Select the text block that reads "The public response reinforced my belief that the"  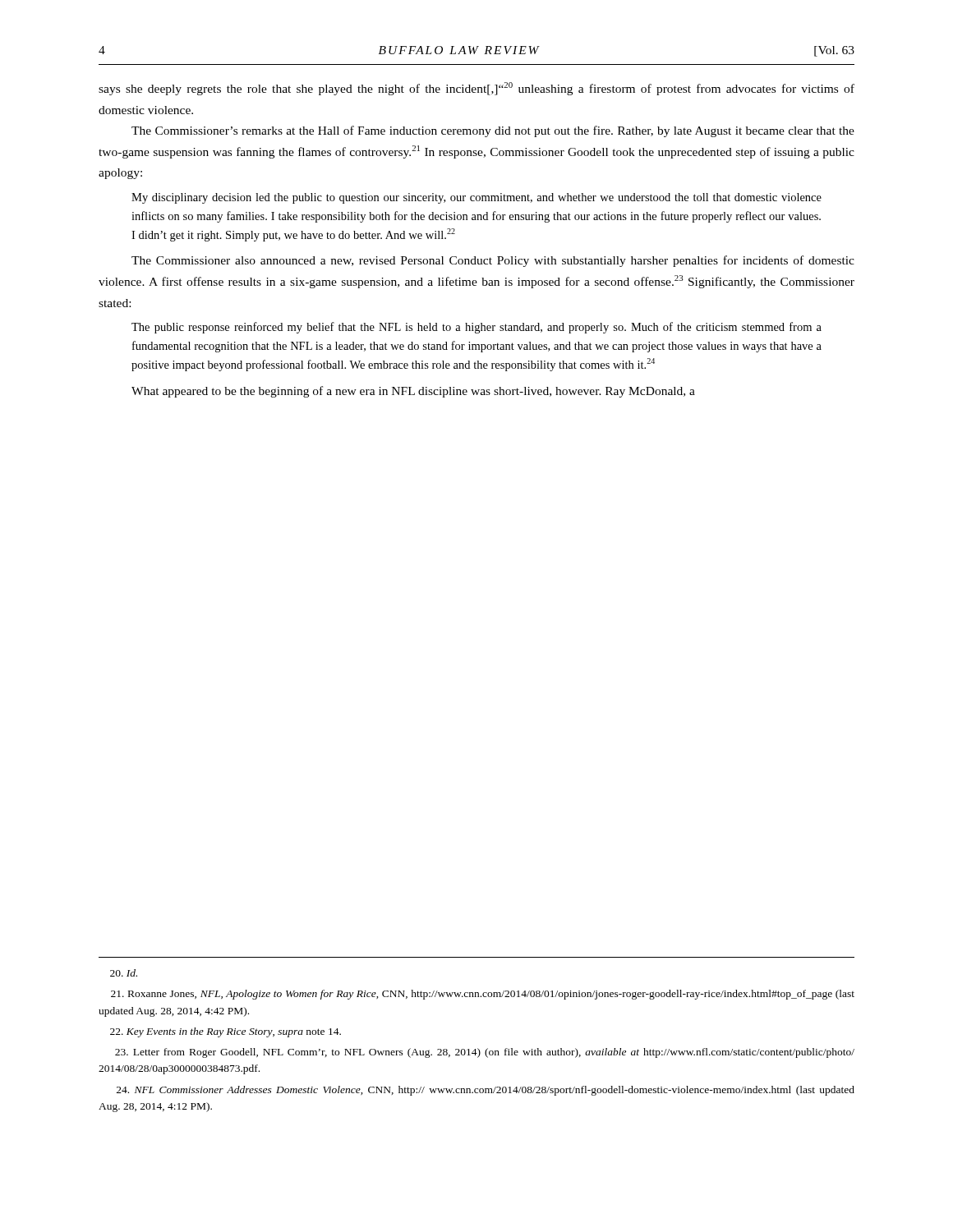476,346
